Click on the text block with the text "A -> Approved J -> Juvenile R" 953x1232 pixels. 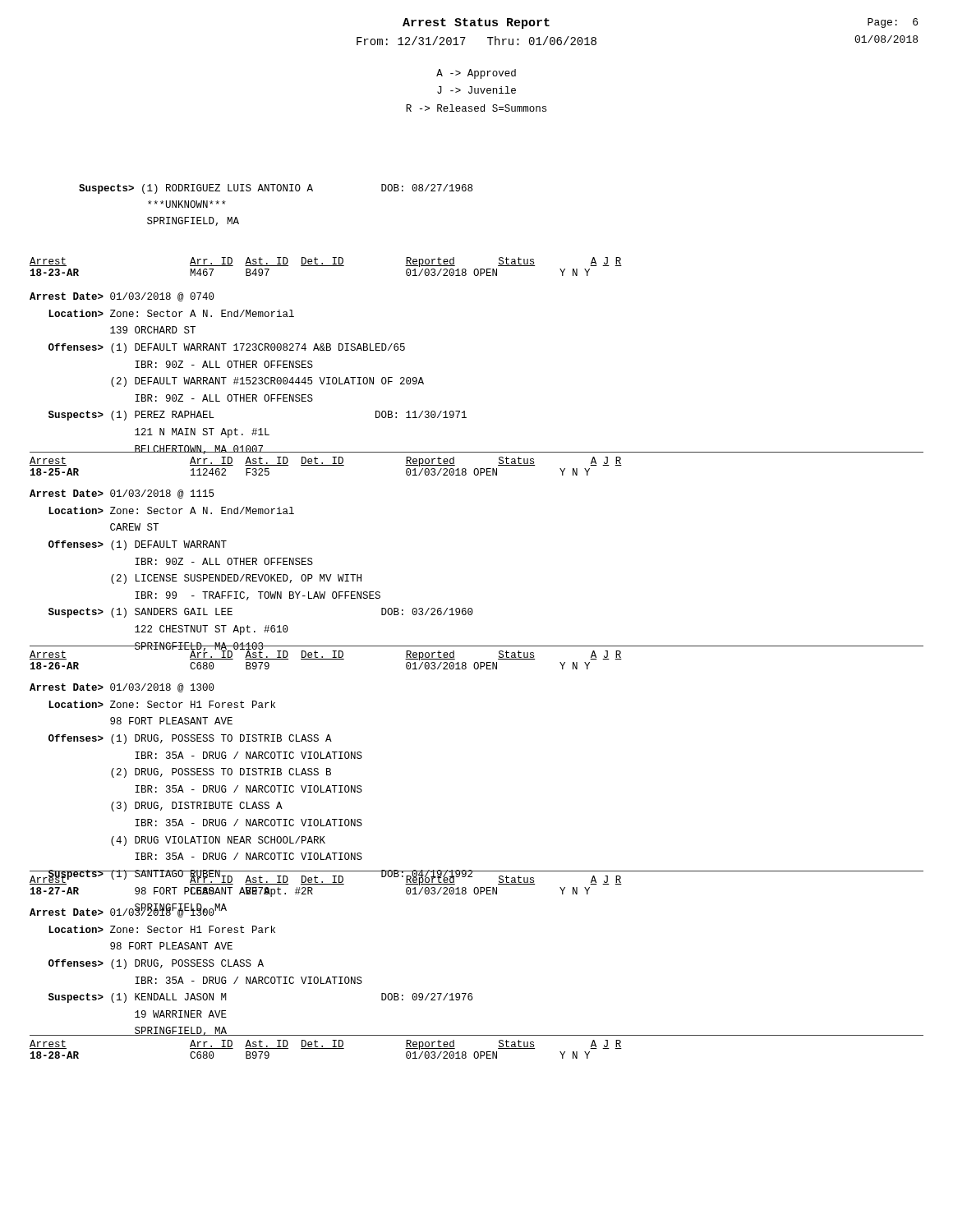click(x=476, y=91)
